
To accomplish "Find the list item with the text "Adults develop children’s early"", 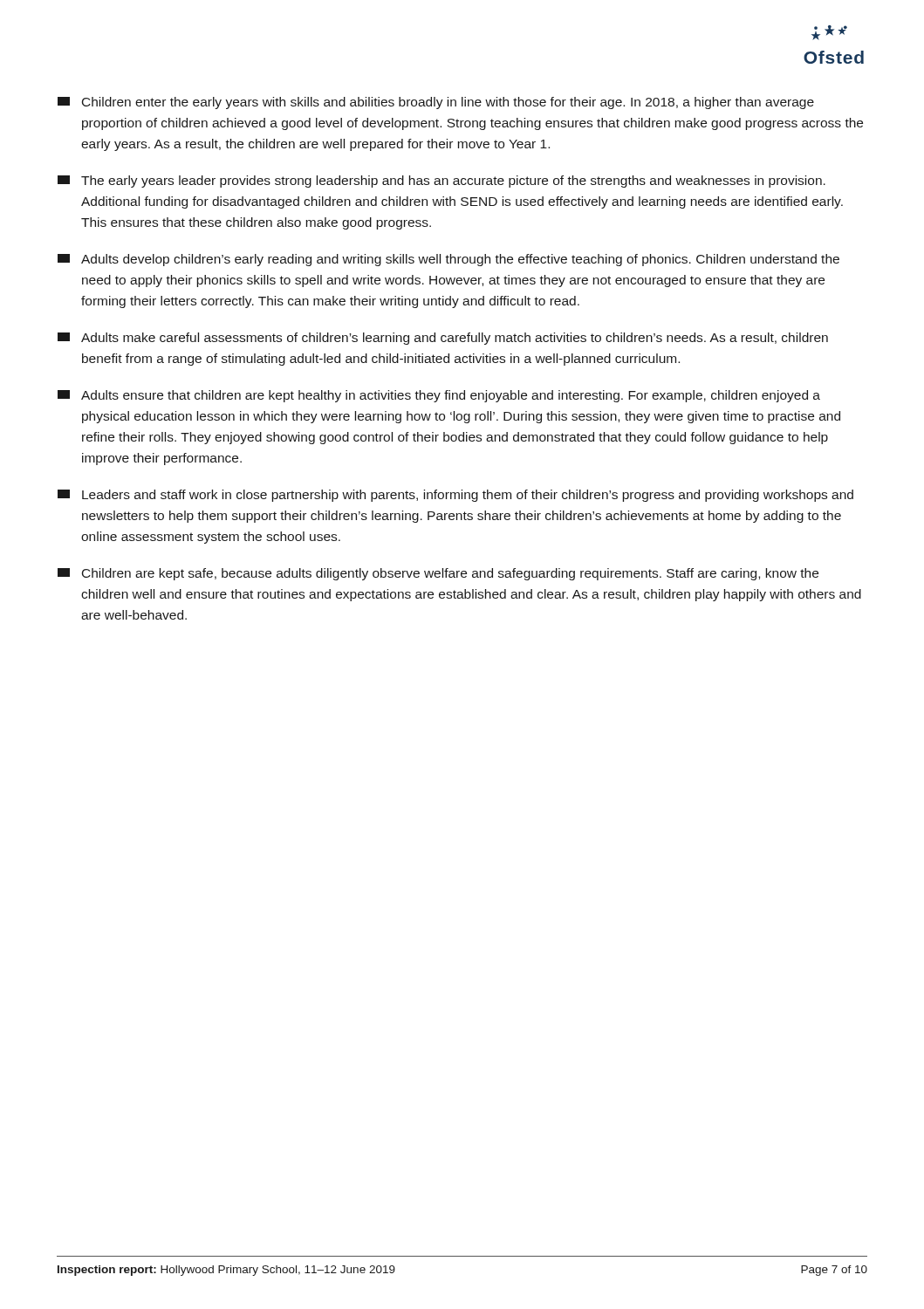I will pyautogui.click(x=462, y=280).
